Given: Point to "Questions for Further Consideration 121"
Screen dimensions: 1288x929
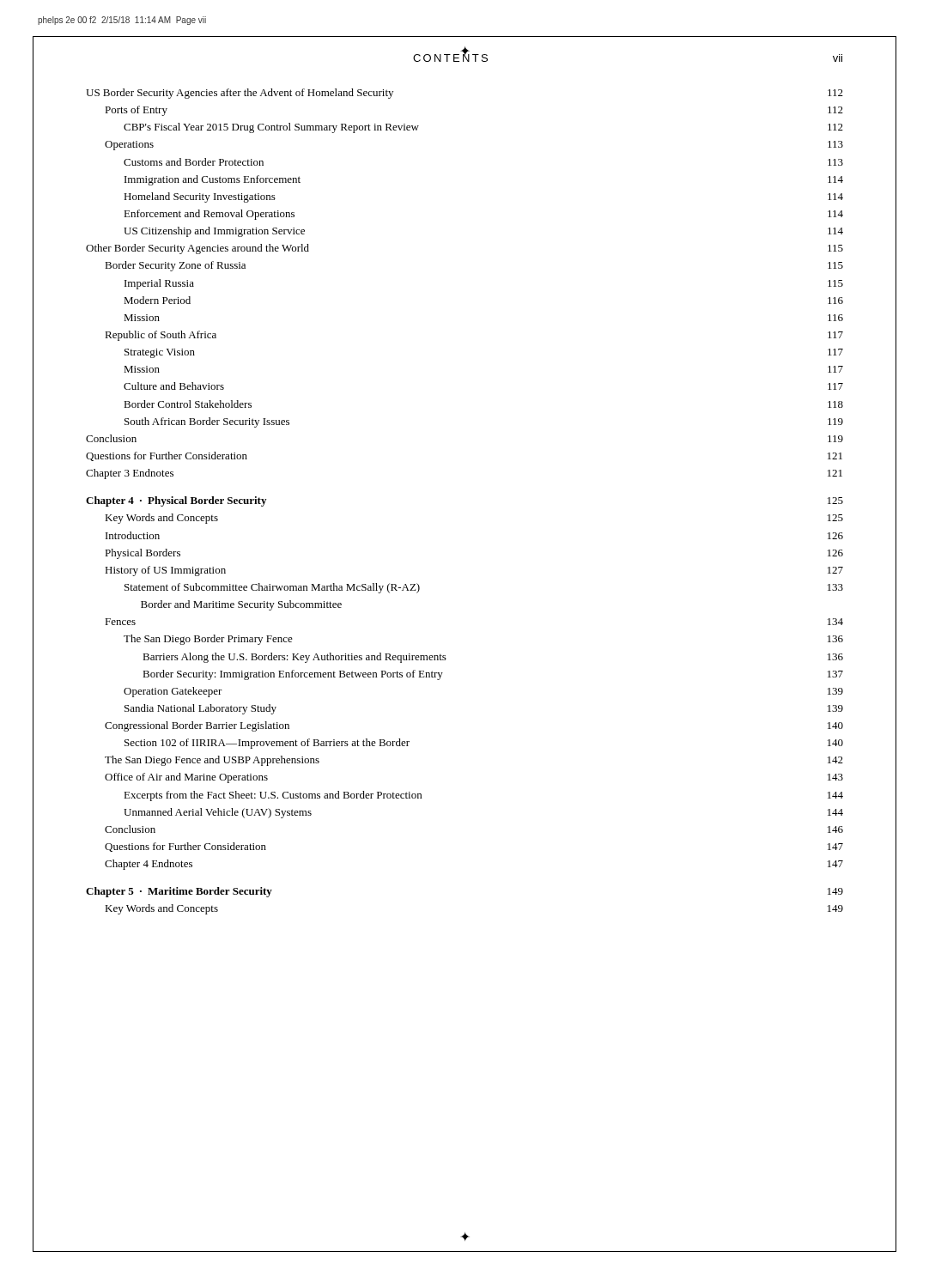Looking at the screenshot, I should click(170, 456).
